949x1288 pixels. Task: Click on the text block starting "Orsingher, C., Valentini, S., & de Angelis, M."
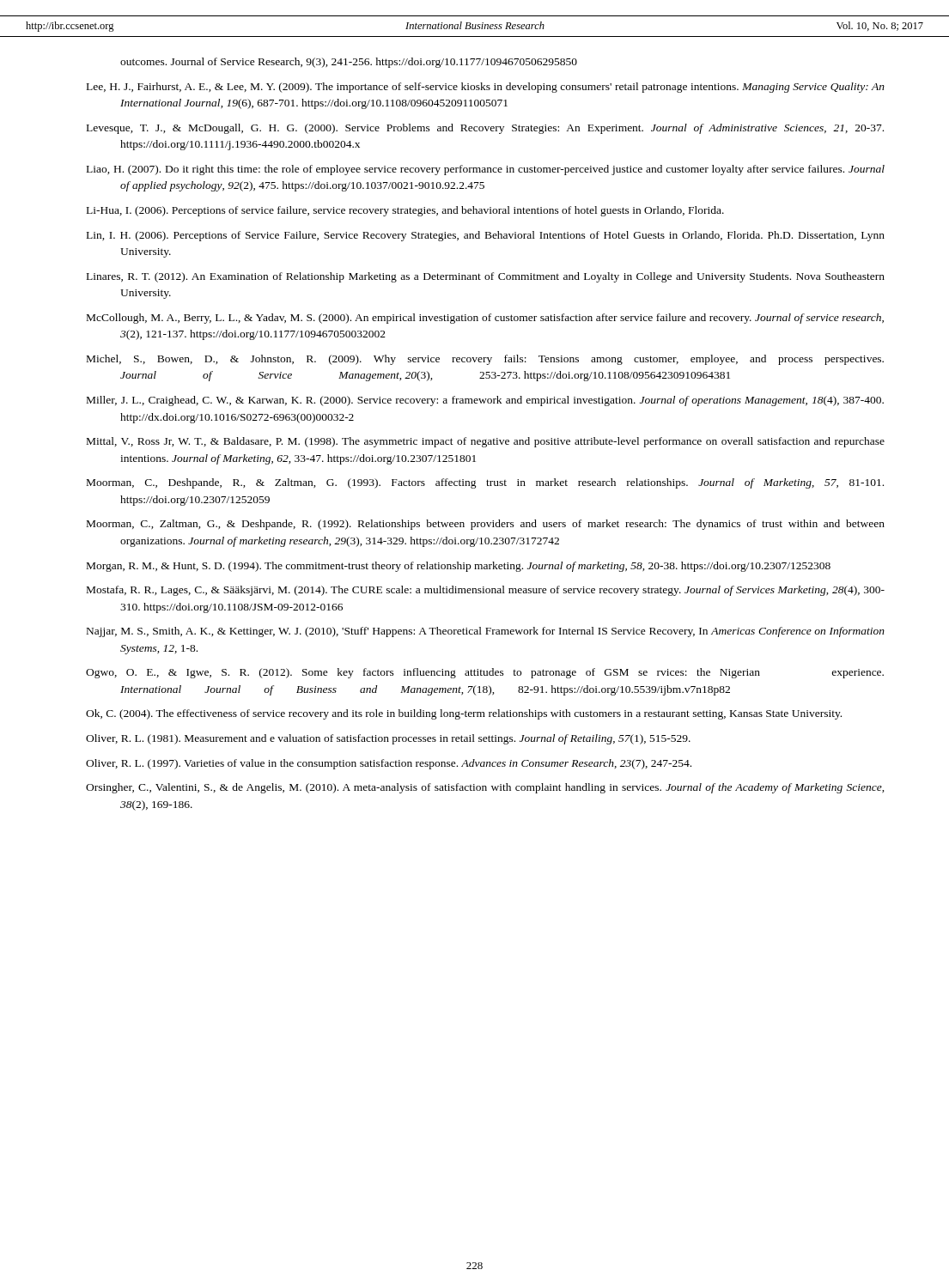pos(485,795)
